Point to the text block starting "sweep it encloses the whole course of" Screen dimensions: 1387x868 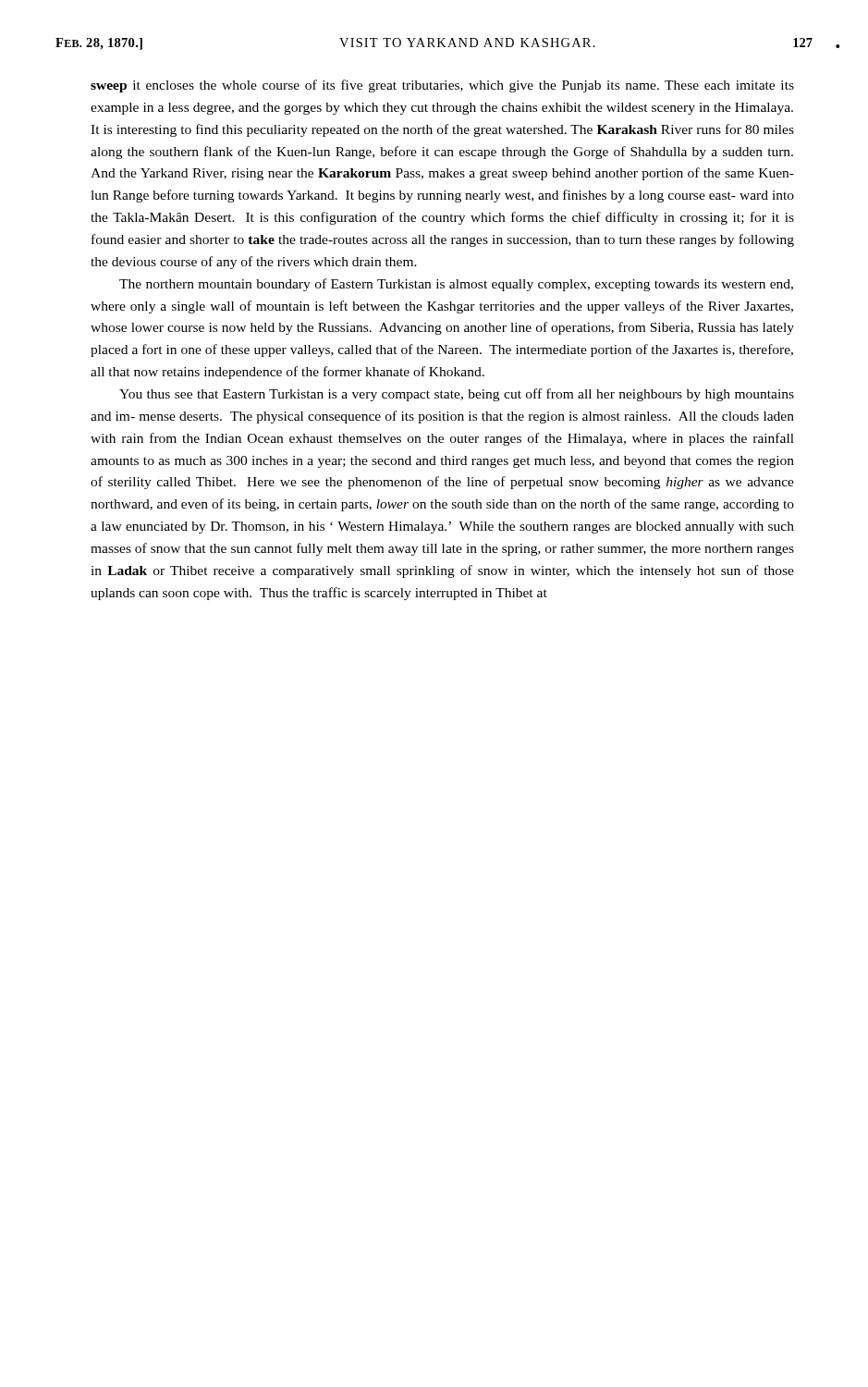click(442, 339)
